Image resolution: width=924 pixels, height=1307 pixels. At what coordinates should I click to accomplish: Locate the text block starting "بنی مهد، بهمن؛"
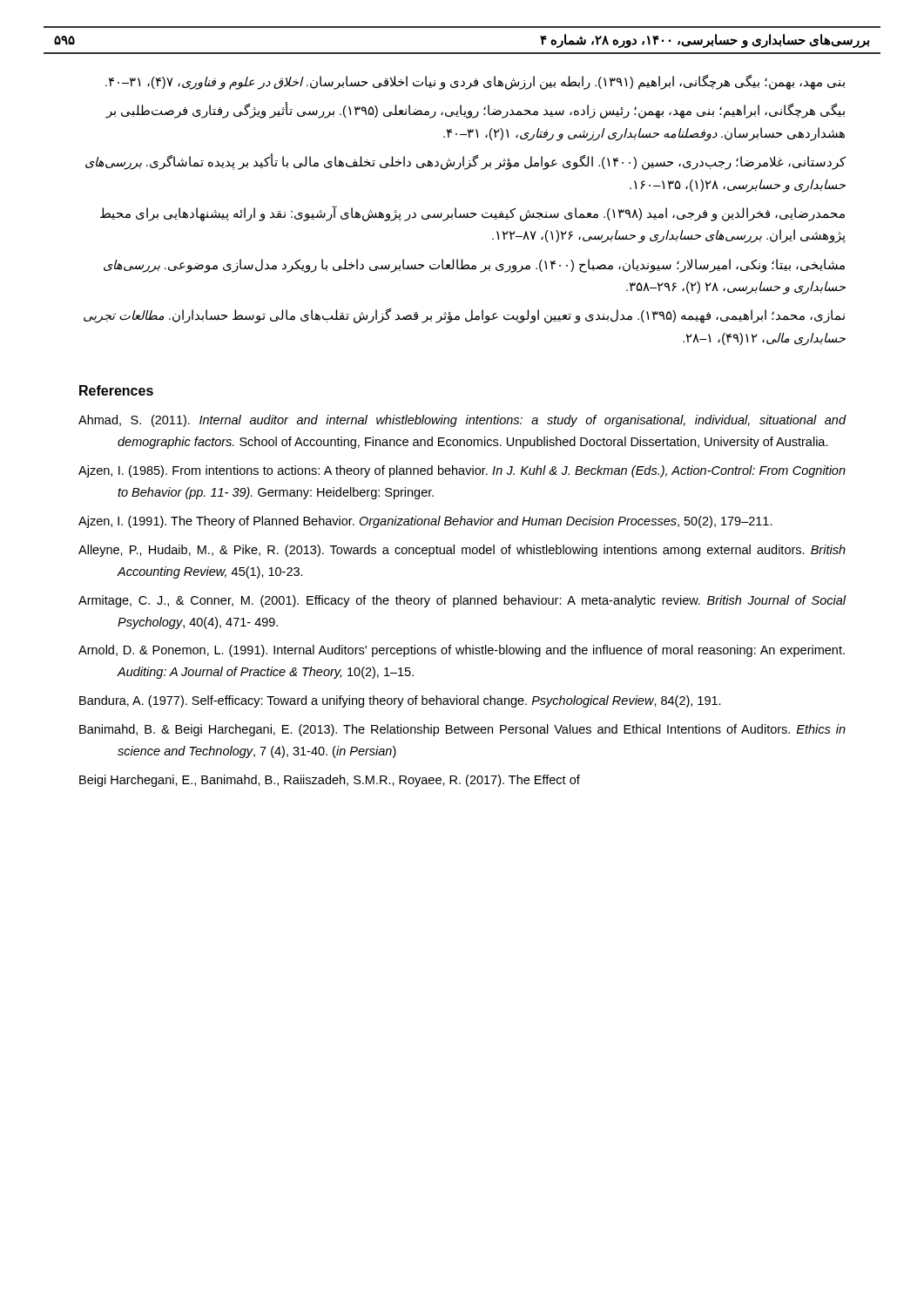[475, 82]
